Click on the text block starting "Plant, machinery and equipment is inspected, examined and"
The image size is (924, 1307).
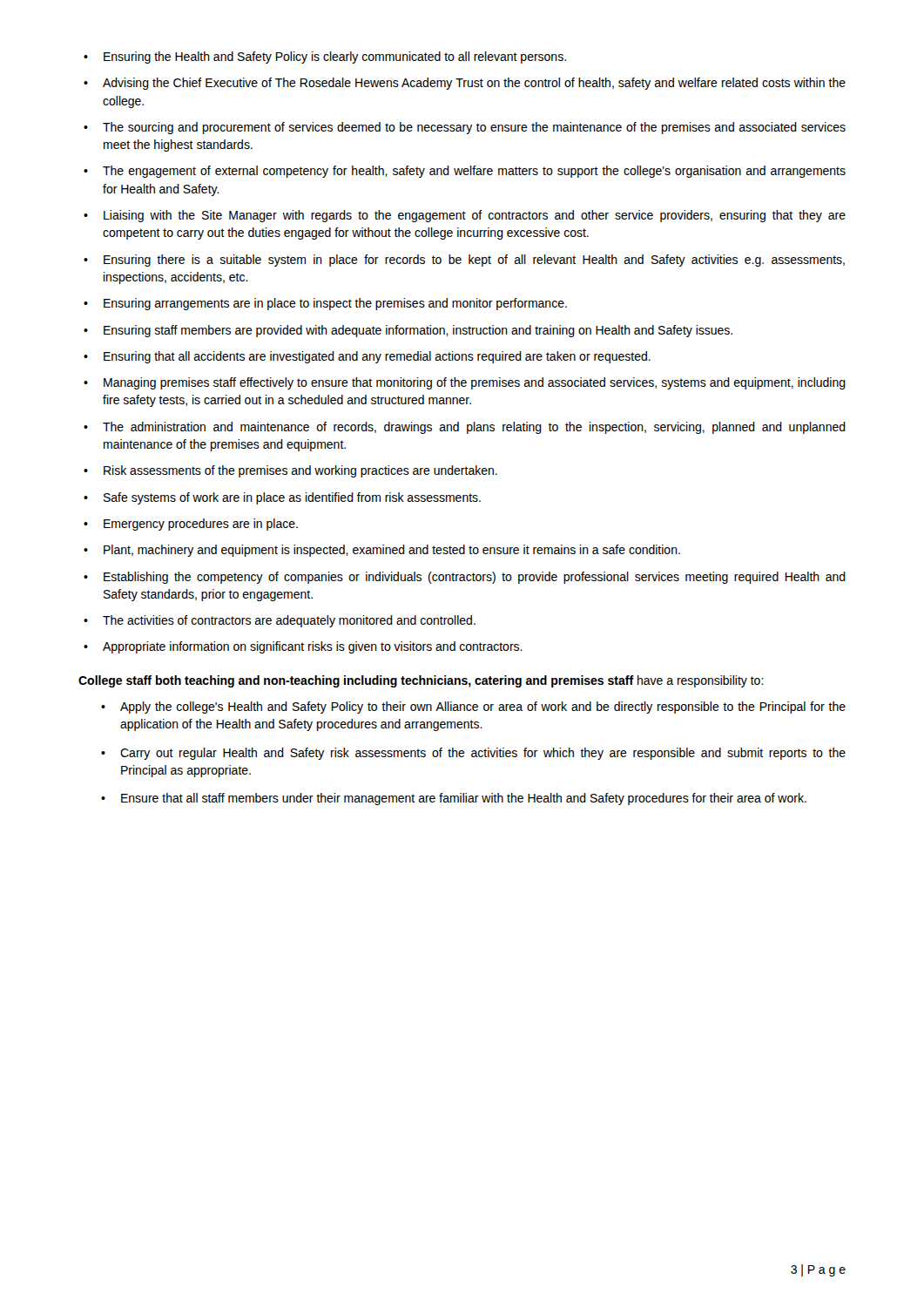tap(462, 550)
